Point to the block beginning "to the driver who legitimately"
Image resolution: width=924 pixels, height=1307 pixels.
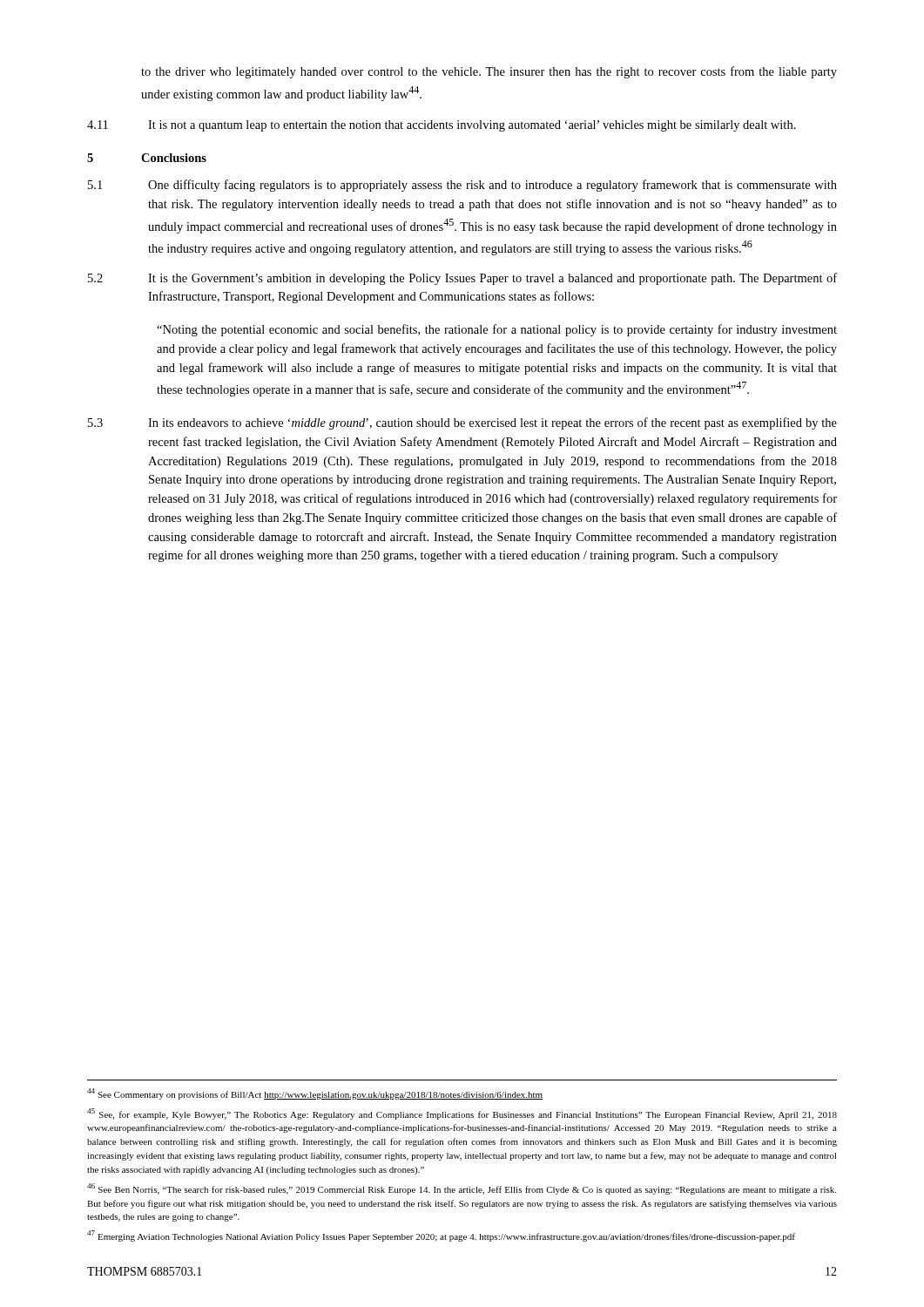click(489, 83)
